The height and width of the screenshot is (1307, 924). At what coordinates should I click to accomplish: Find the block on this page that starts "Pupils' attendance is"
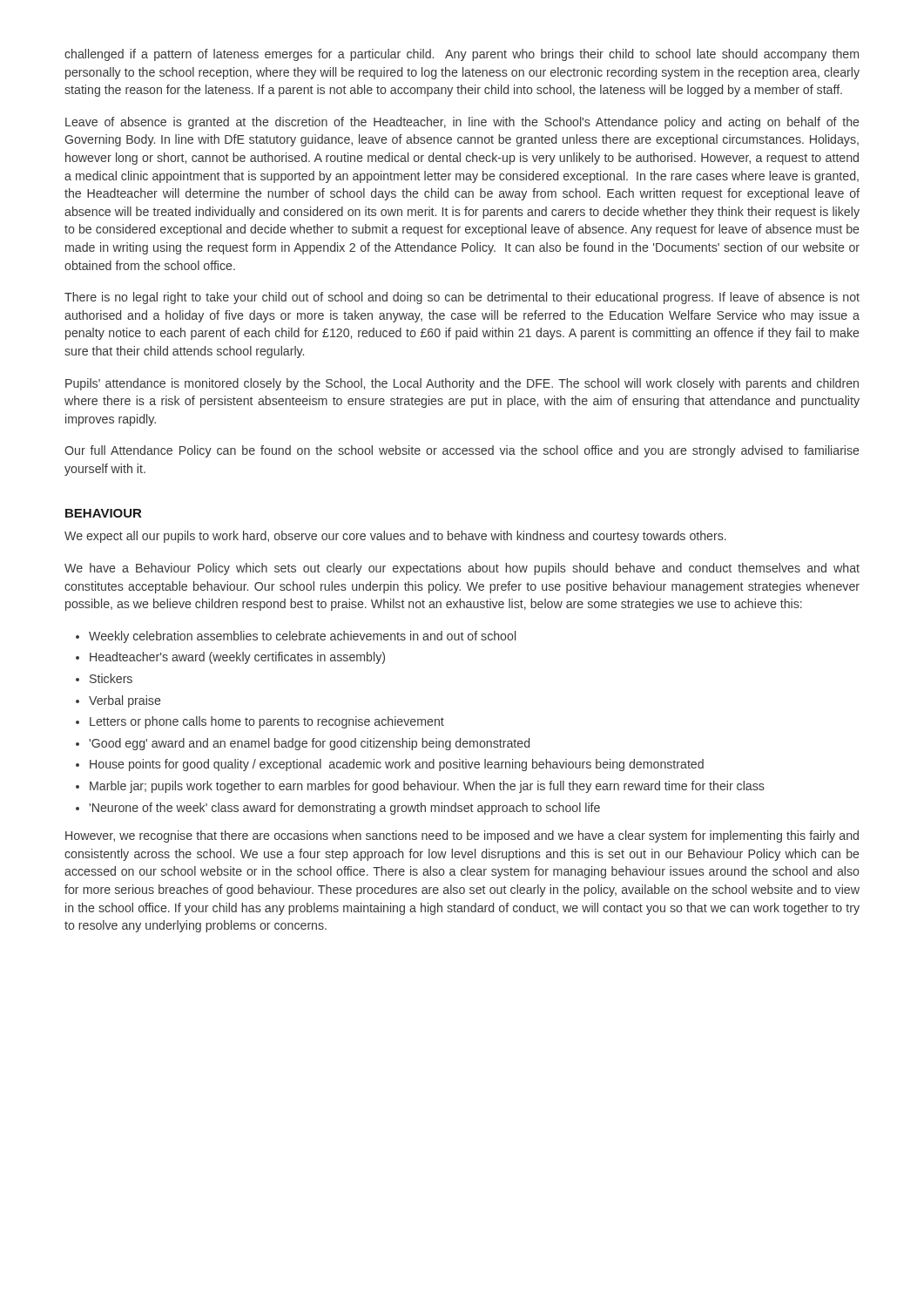(x=462, y=401)
